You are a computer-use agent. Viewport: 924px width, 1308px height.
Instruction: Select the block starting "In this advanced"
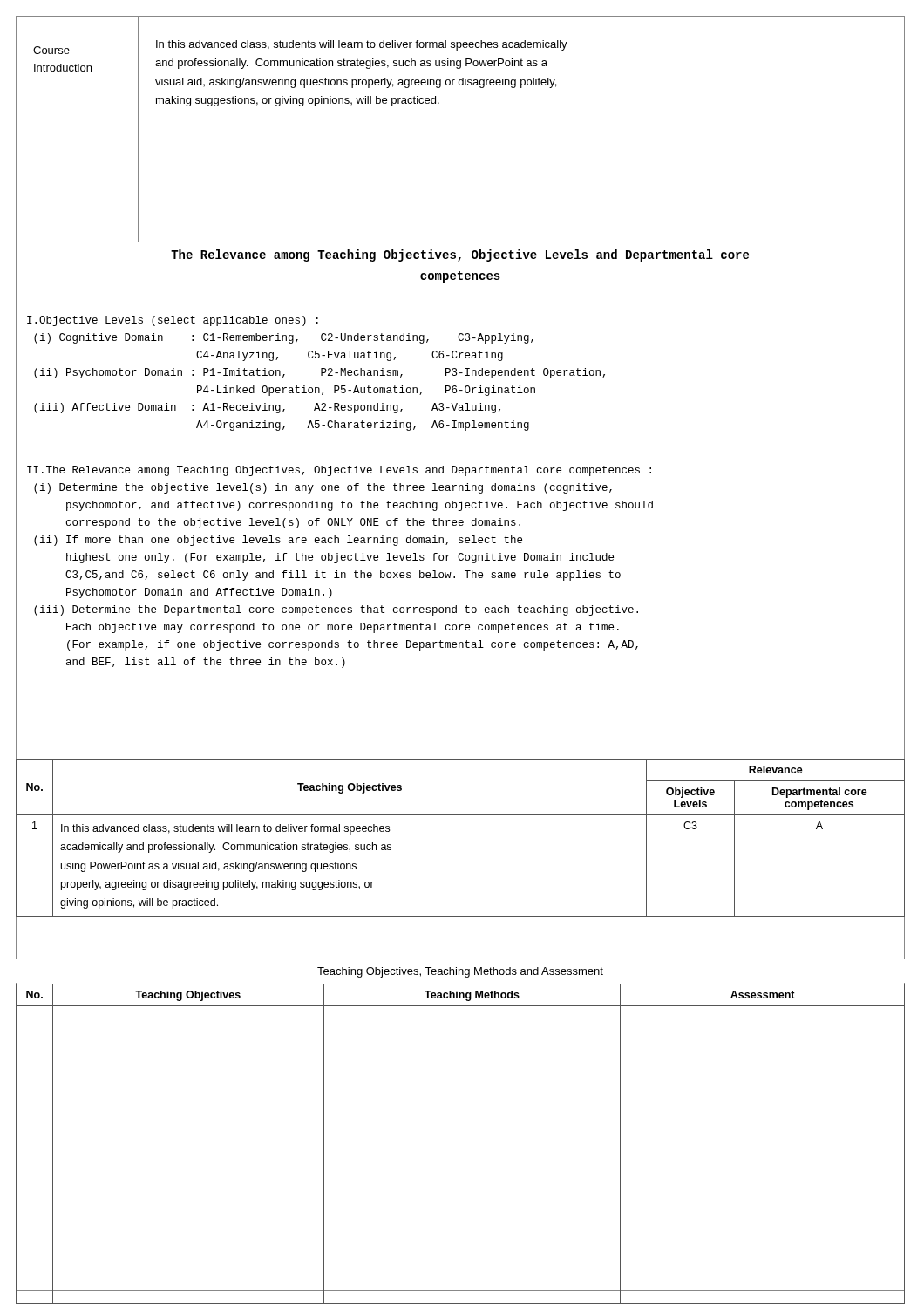[361, 72]
